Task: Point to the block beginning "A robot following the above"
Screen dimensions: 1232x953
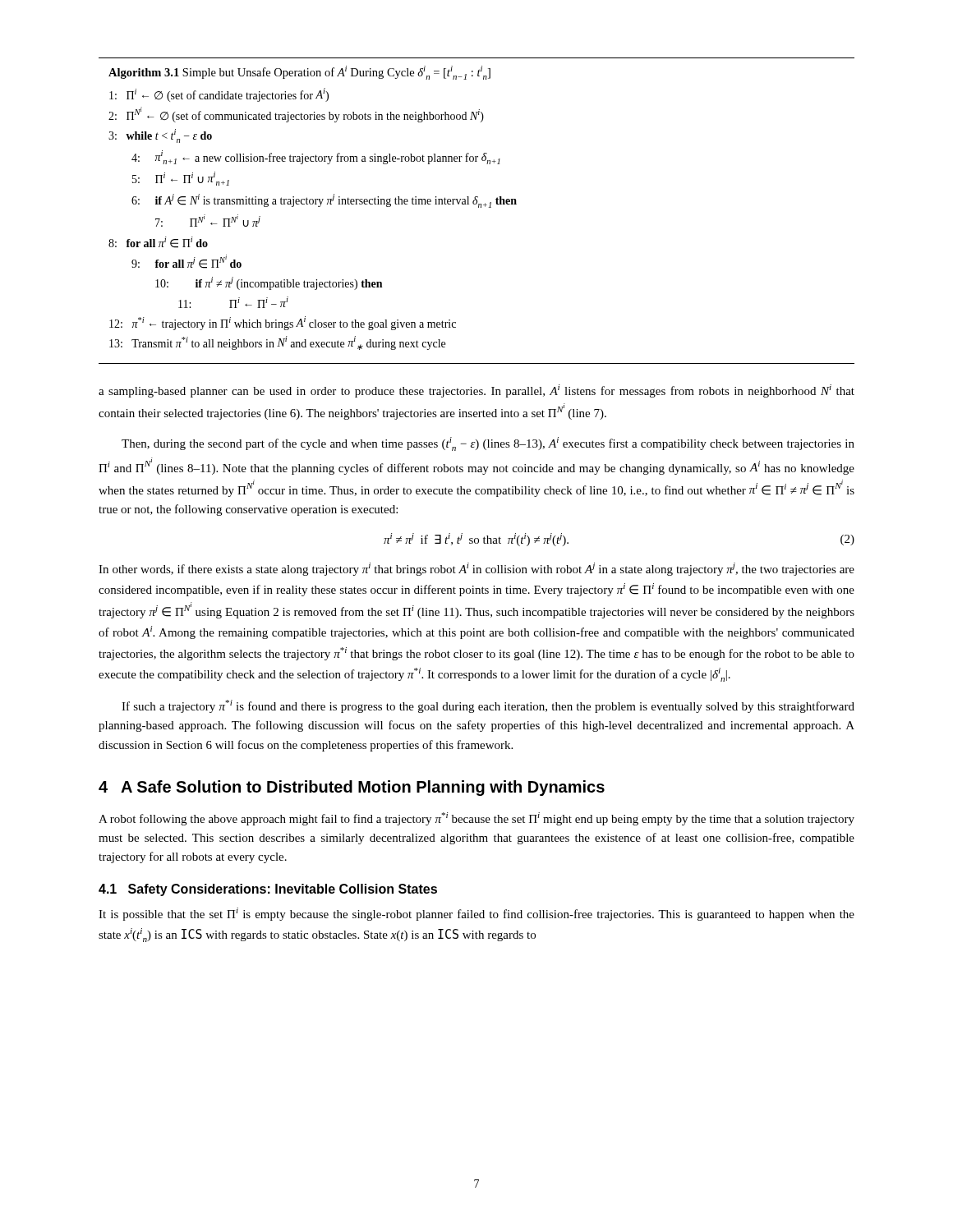Action: tap(476, 837)
